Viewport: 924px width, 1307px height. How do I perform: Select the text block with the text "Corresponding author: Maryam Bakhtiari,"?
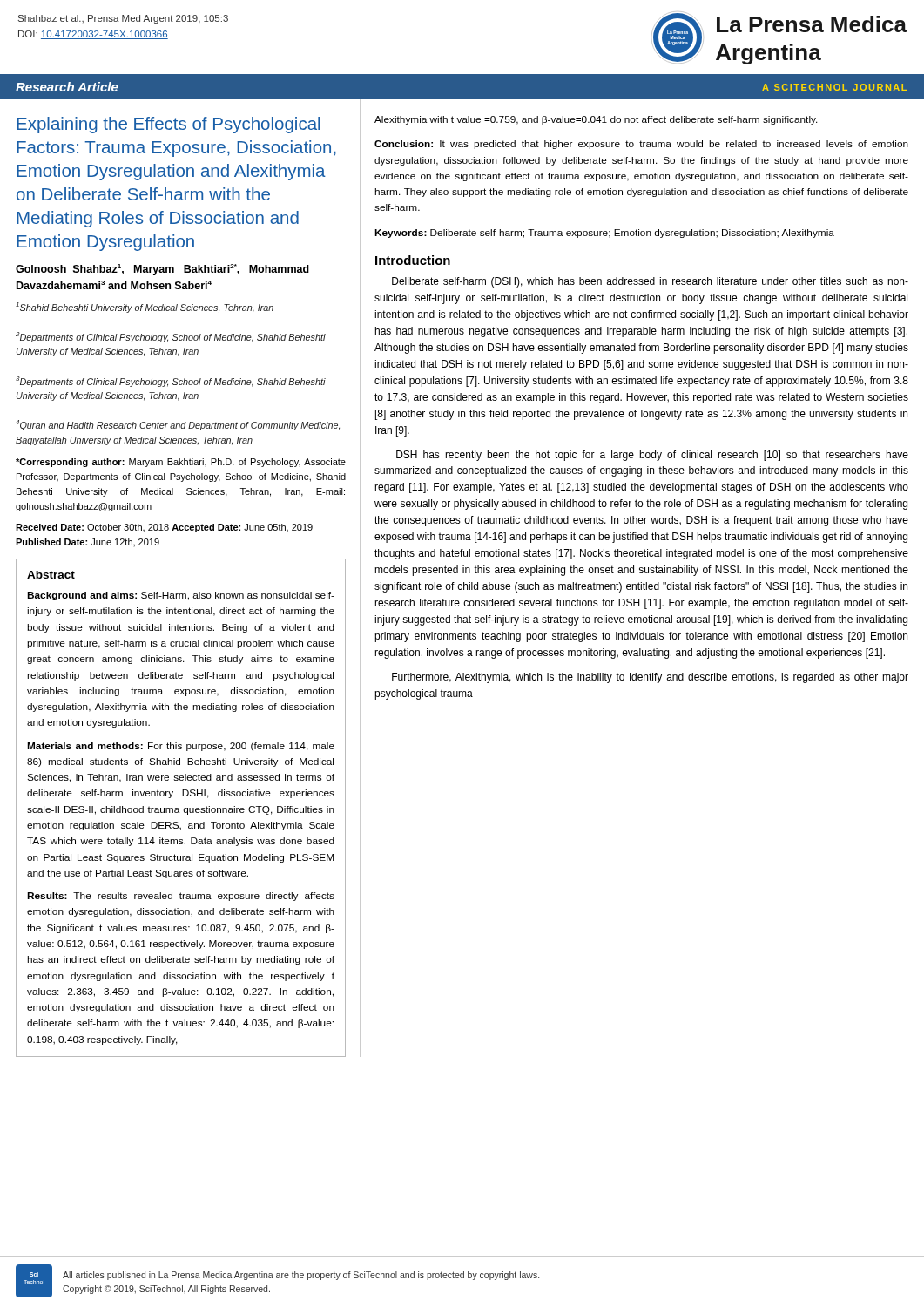tap(181, 484)
